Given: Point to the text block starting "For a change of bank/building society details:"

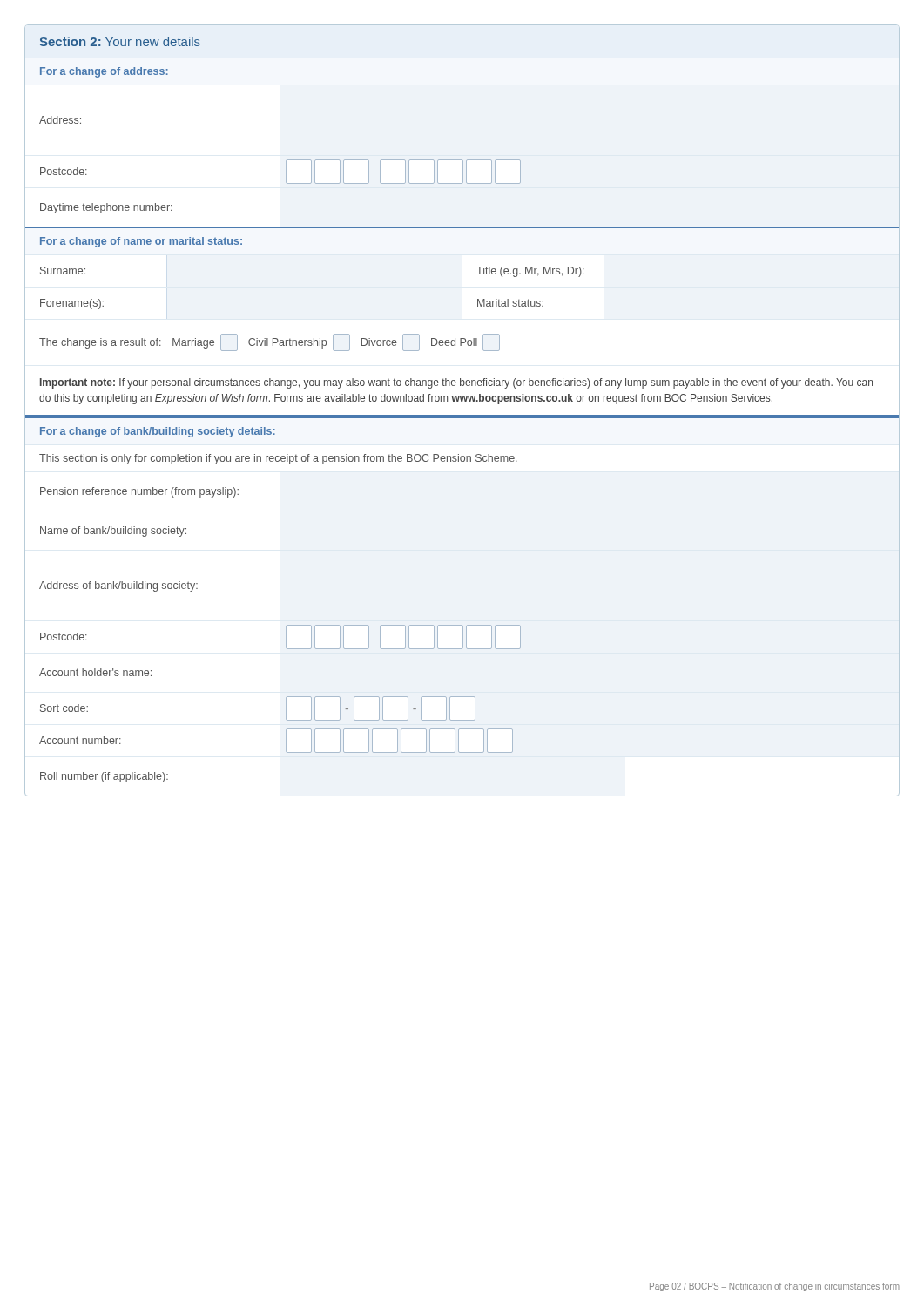Looking at the screenshot, I should click(x=157, y=431).
